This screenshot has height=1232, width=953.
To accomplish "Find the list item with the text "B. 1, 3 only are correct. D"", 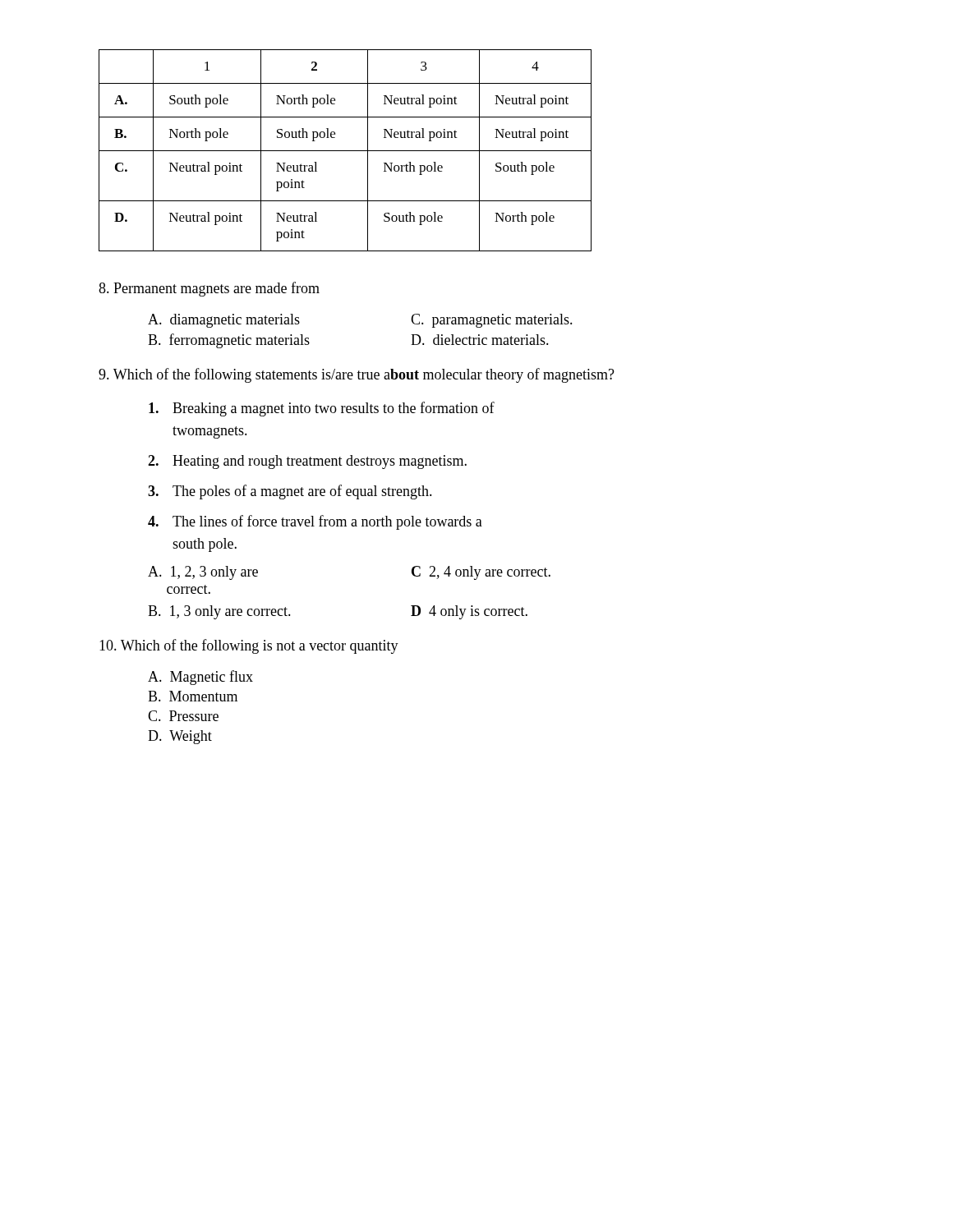I will (x=207, y=612).
